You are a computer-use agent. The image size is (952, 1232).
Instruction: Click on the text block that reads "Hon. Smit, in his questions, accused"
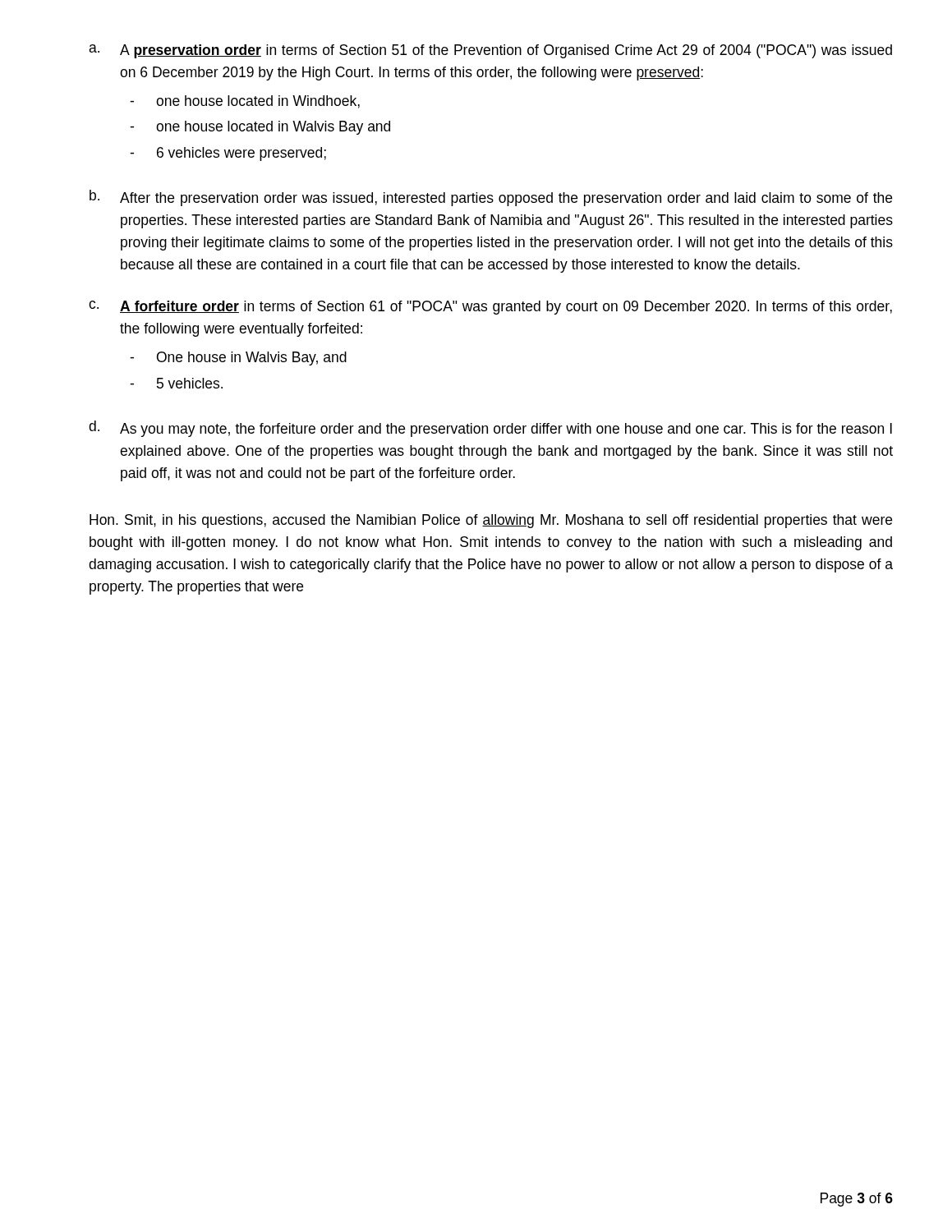[491, 553]
